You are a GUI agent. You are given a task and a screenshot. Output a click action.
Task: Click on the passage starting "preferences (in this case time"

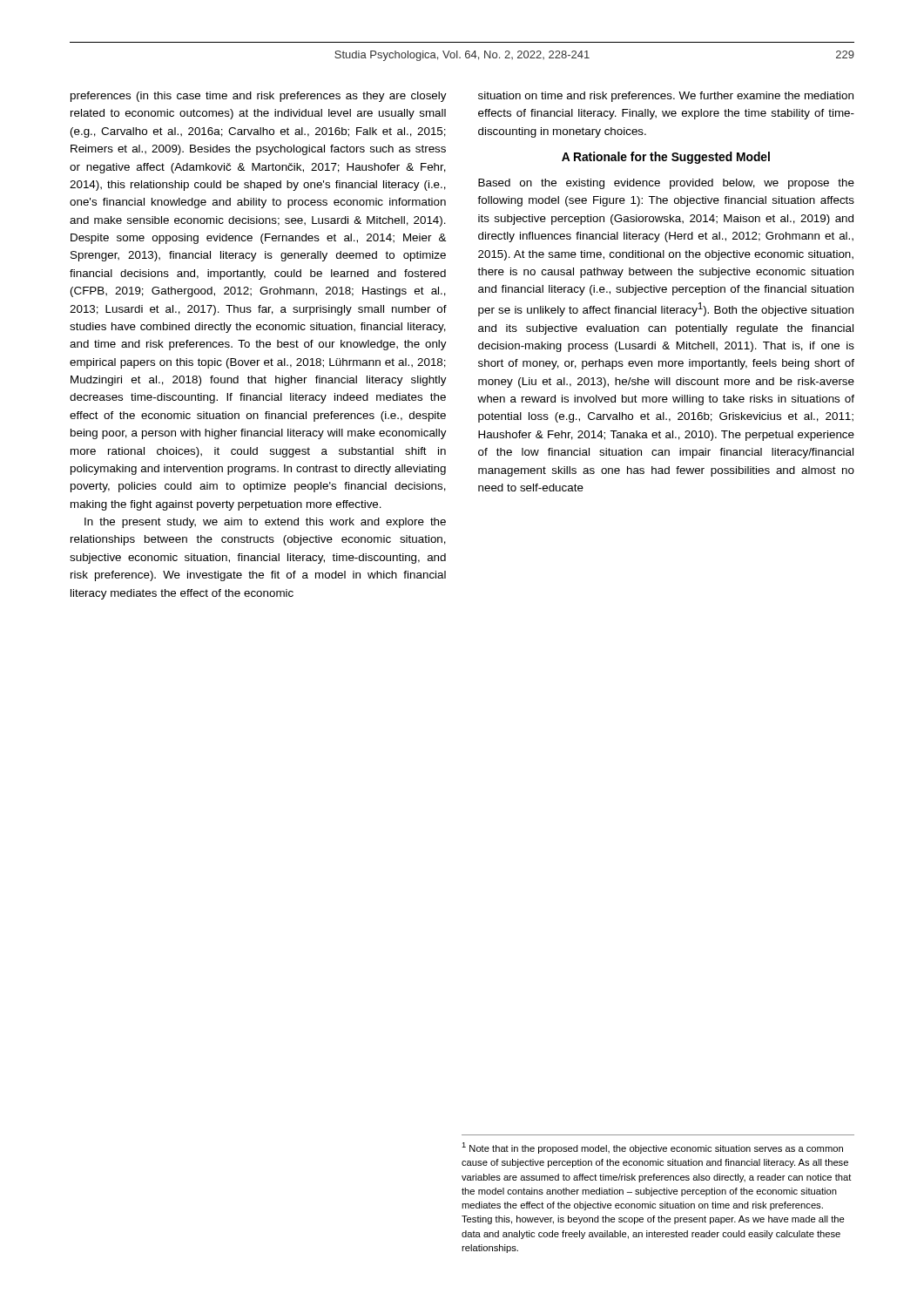[258, 345]
